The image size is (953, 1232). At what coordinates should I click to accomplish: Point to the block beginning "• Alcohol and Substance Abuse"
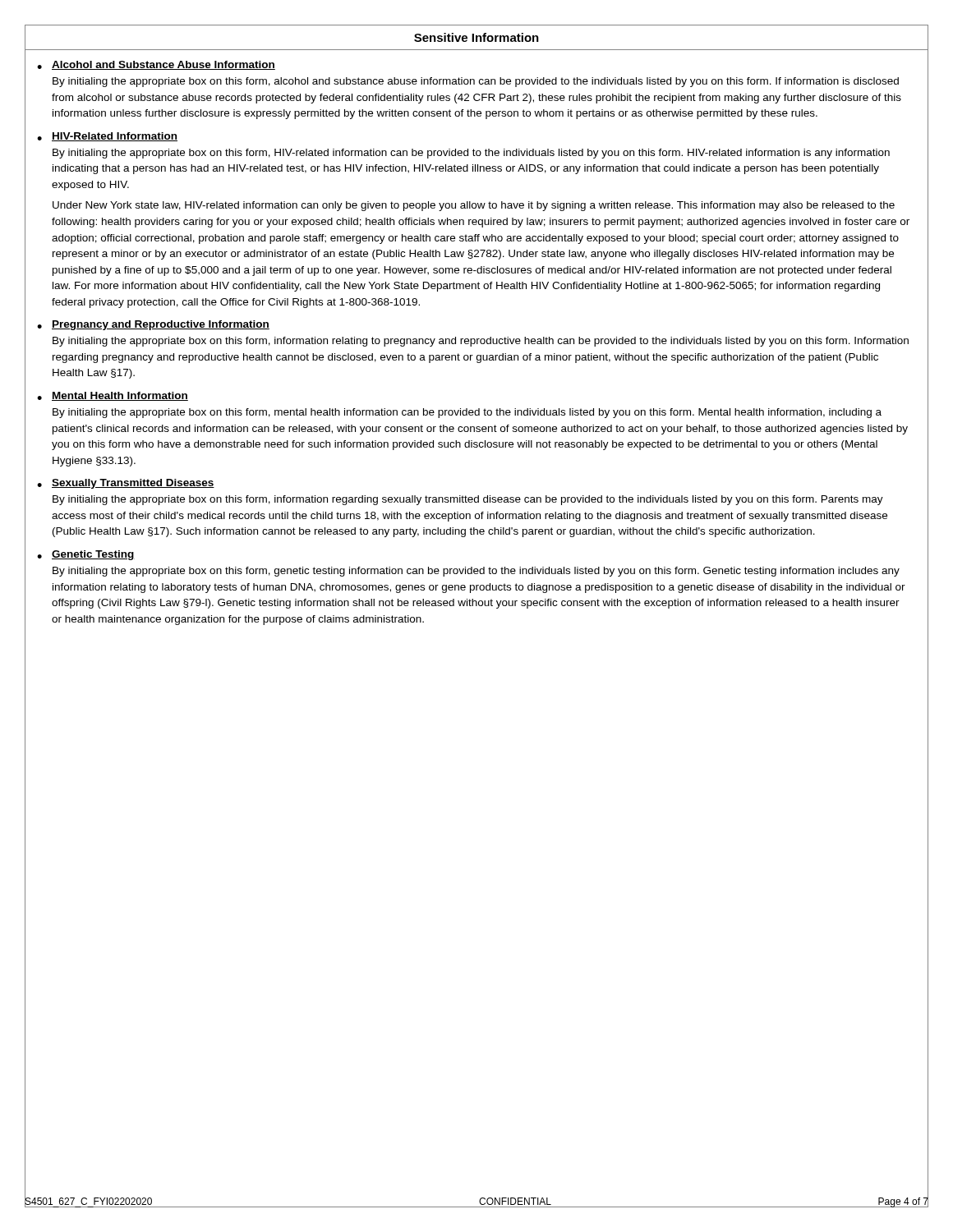474,90
